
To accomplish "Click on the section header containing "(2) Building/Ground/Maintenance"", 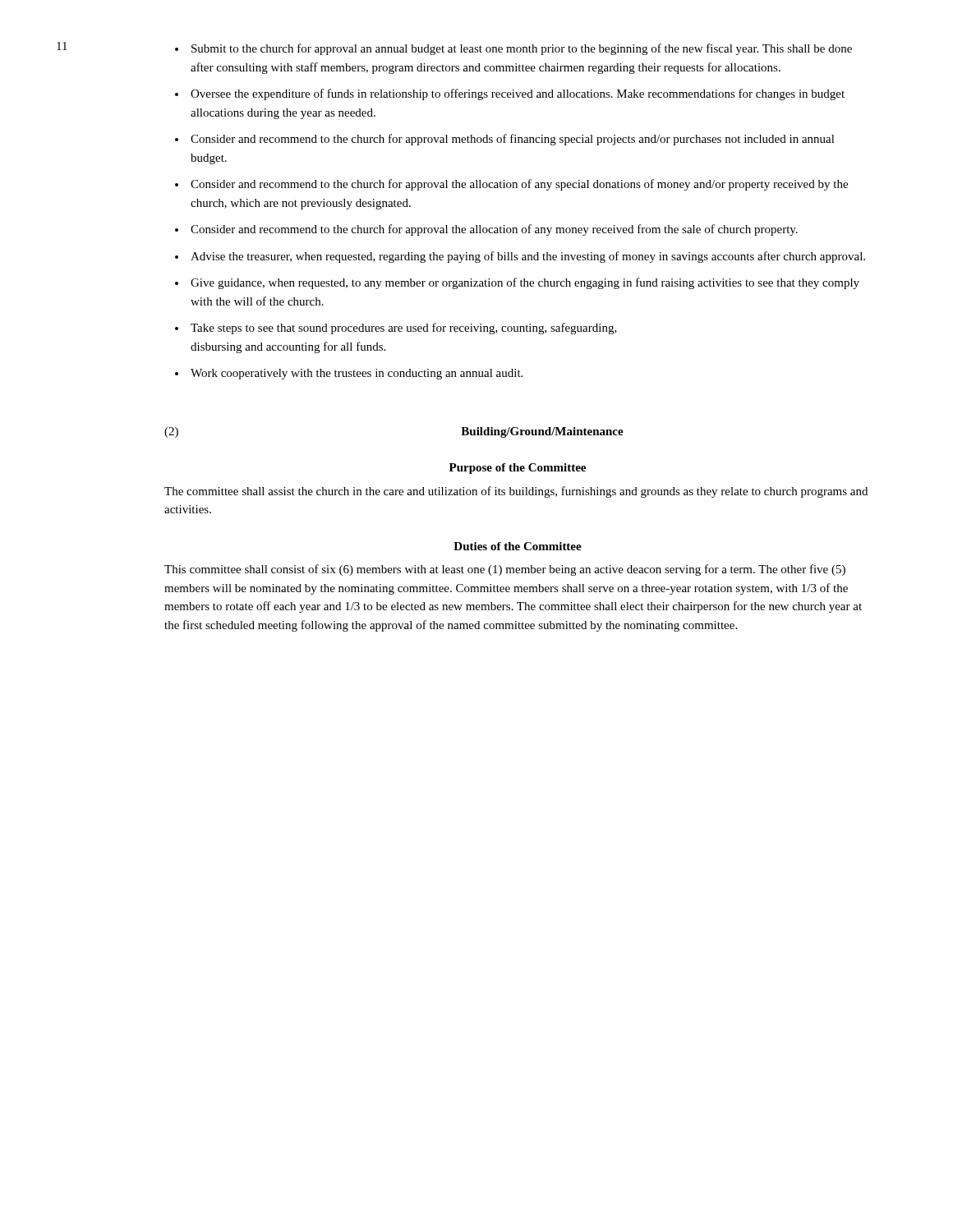I will [x=518, y=431].
